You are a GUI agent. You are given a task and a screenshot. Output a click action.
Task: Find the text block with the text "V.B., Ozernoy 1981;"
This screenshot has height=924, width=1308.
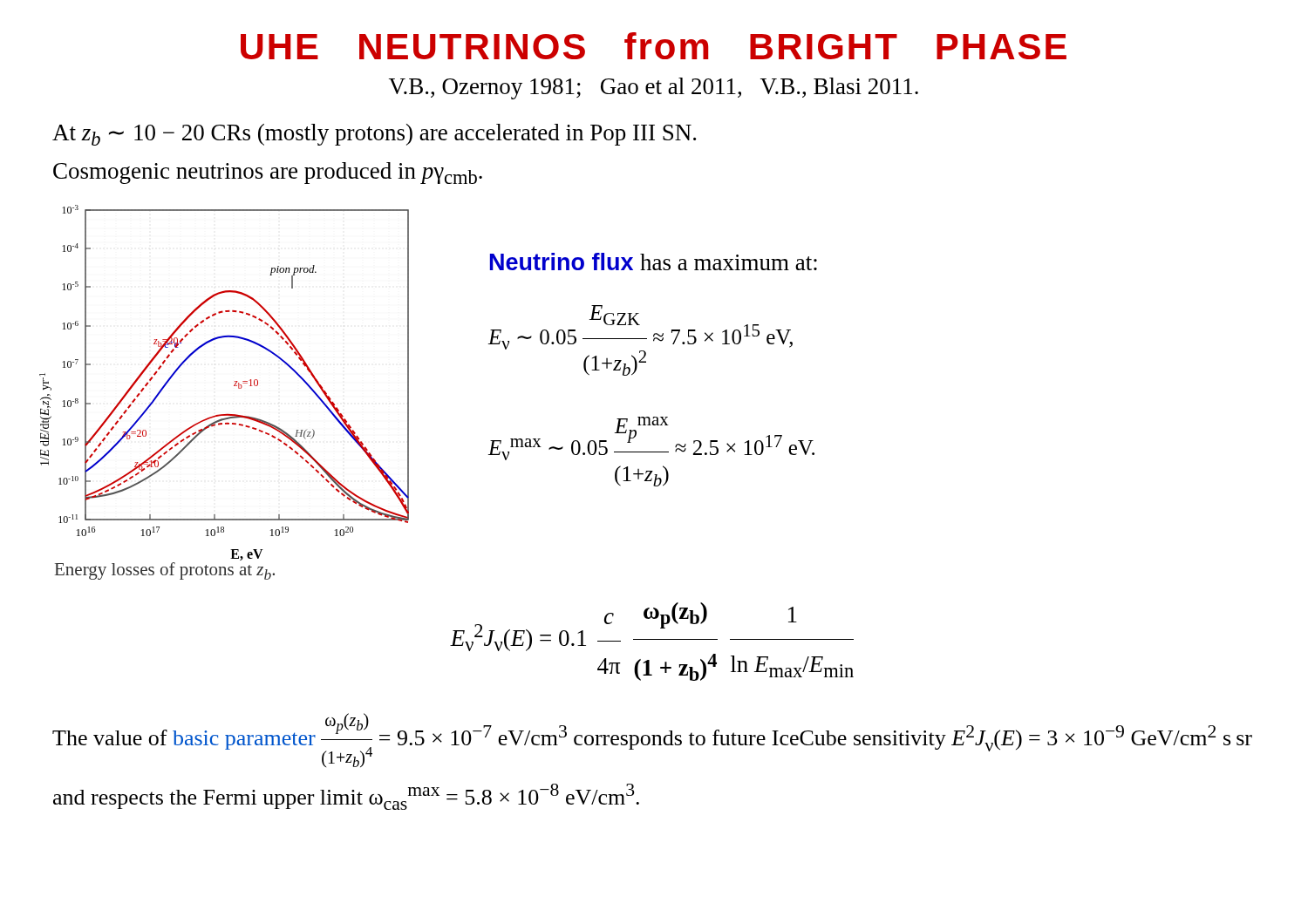coord(654,86)
